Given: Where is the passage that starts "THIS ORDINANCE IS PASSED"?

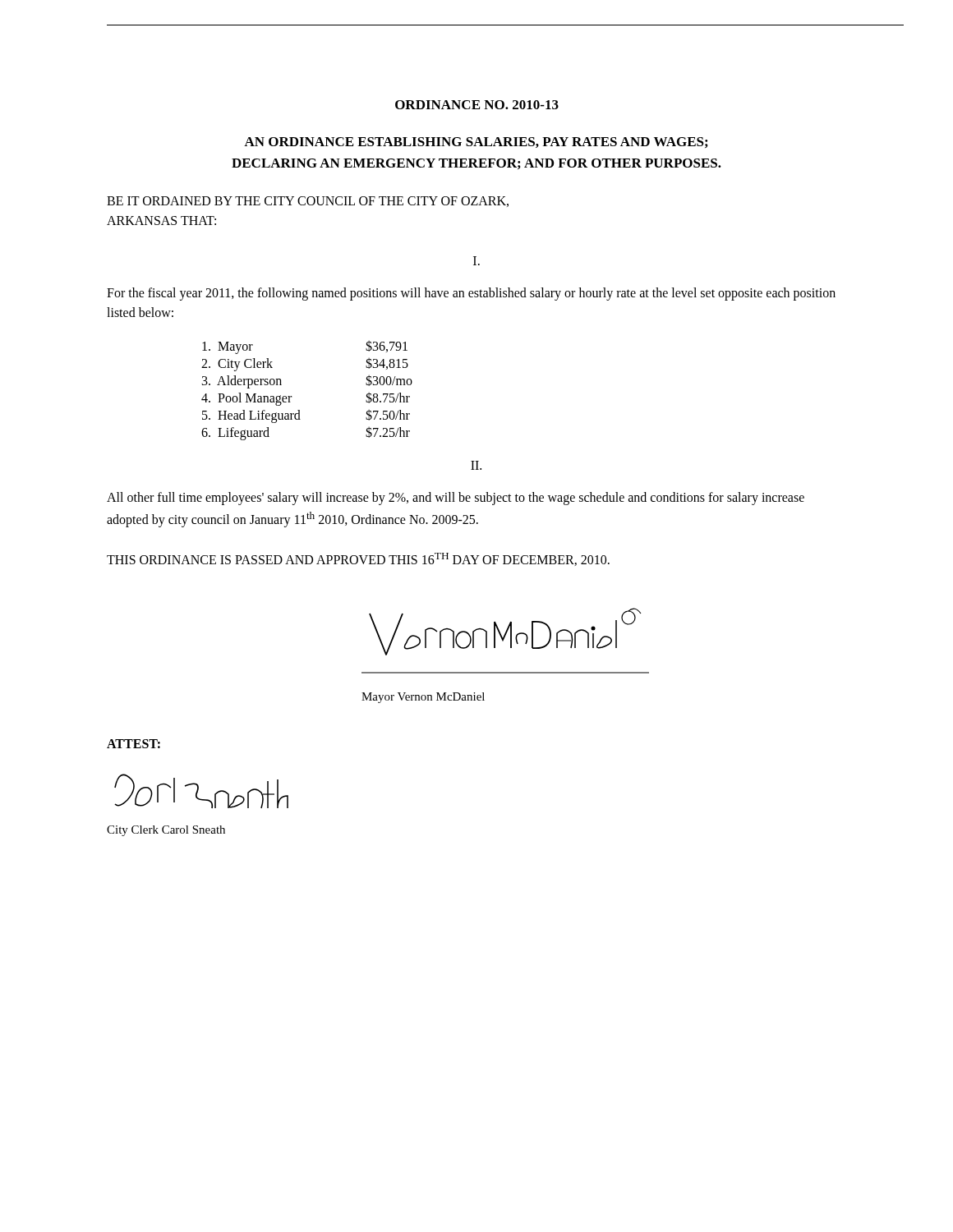Looking at the screenshot, I should pos(358,558).
